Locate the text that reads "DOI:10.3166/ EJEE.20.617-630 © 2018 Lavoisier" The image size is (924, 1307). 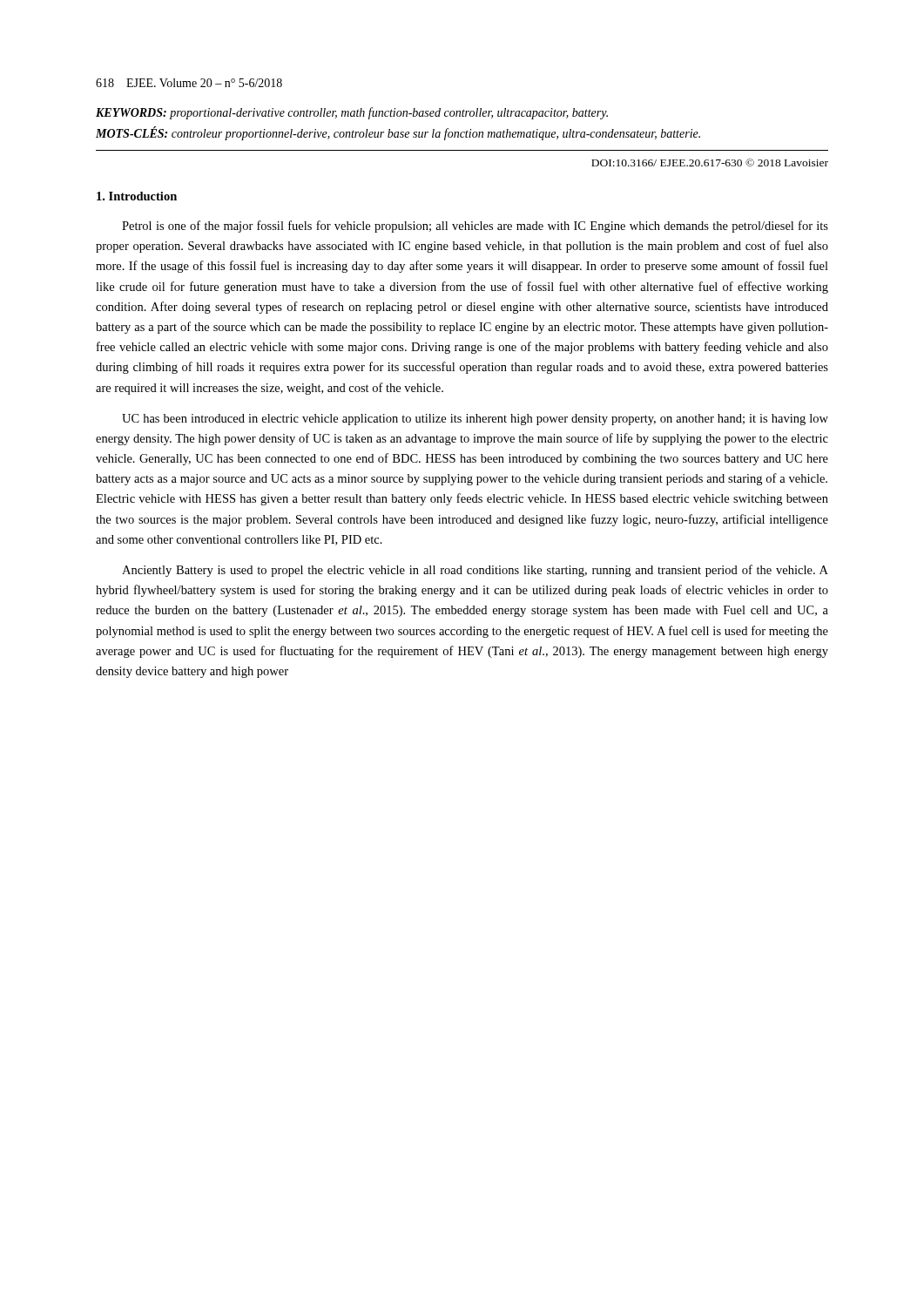tap(710, 162)
